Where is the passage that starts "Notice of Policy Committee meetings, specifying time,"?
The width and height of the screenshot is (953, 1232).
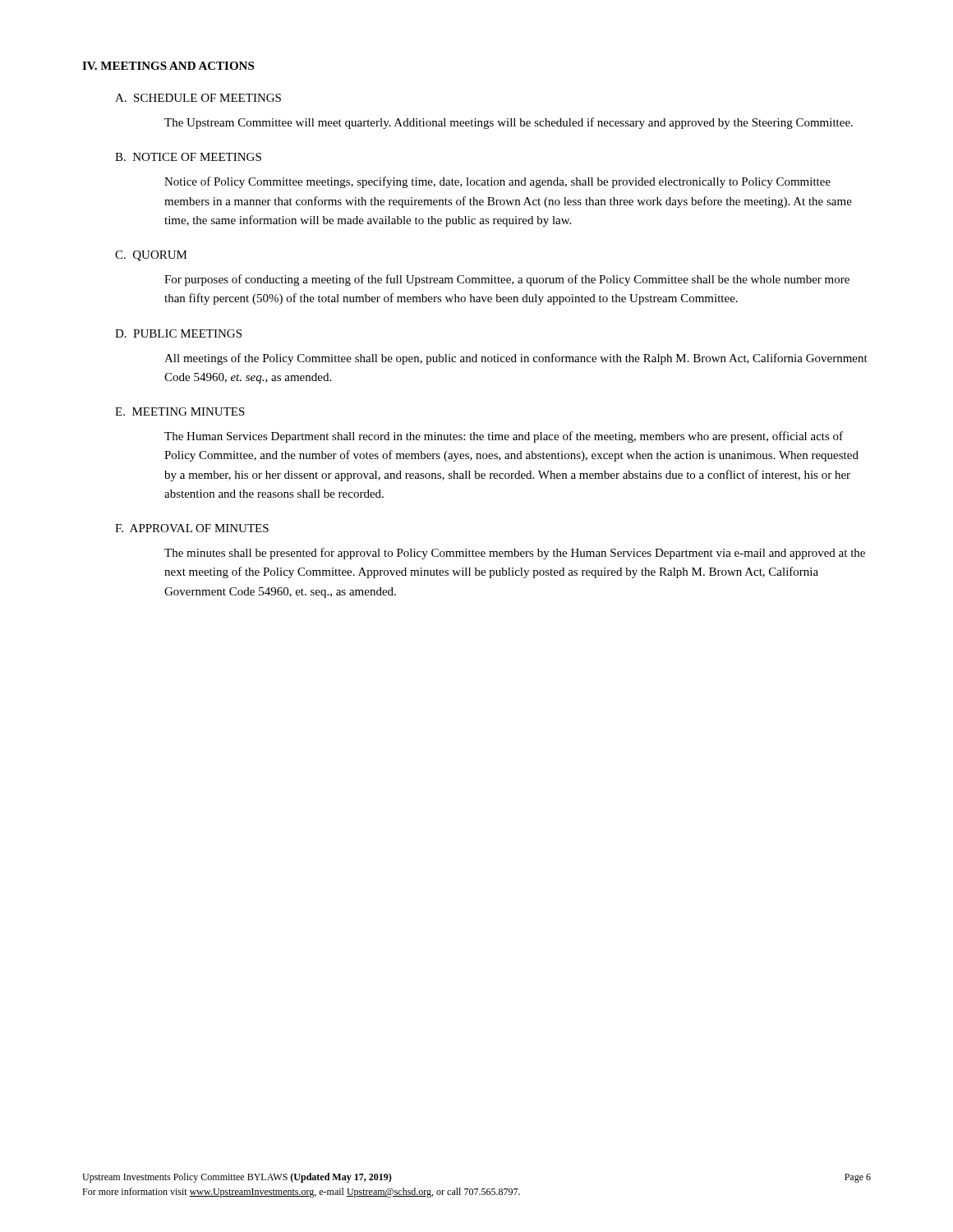(508, 201)
